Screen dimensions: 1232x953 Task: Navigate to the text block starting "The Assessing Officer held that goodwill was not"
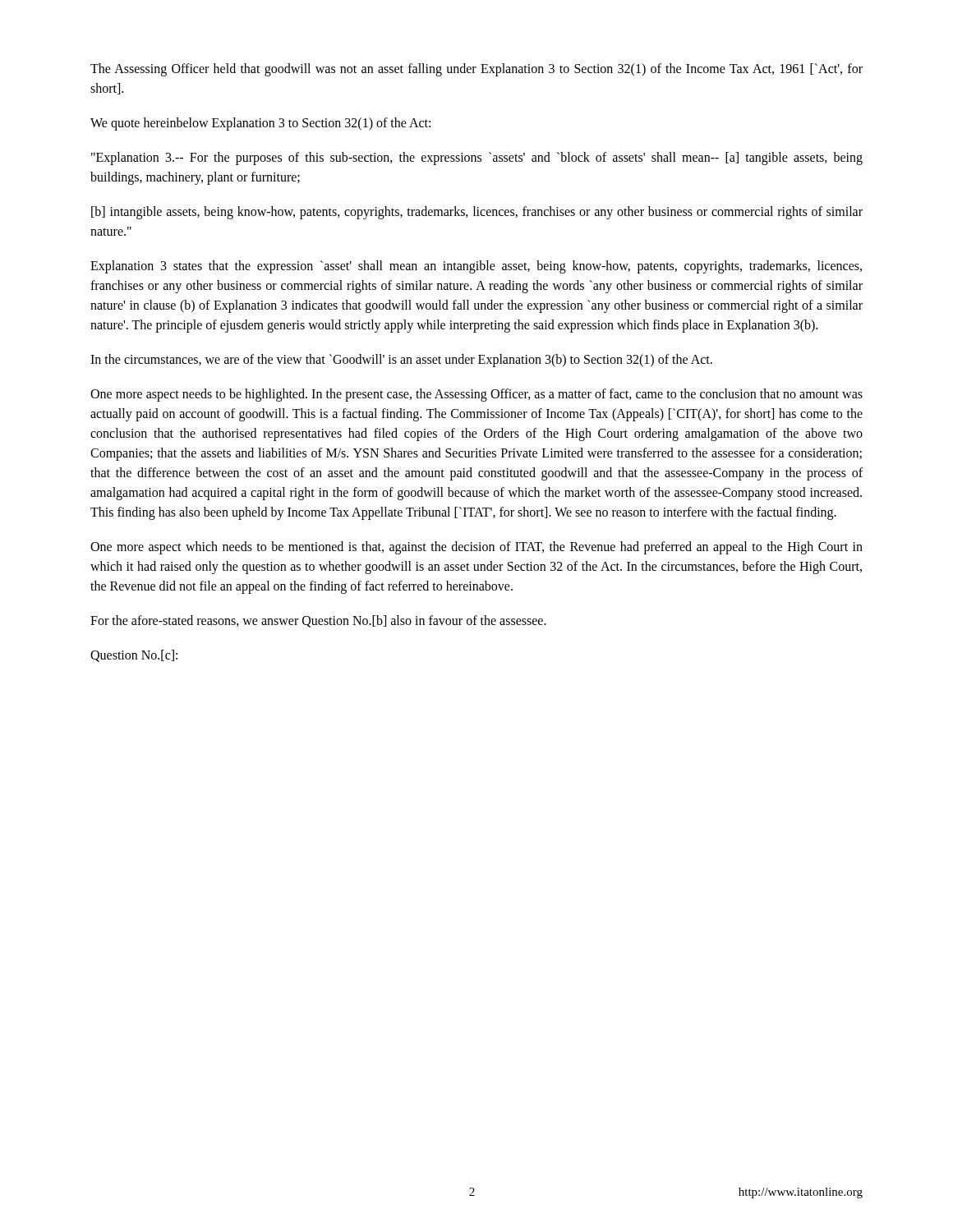click(x=476, y=78)
